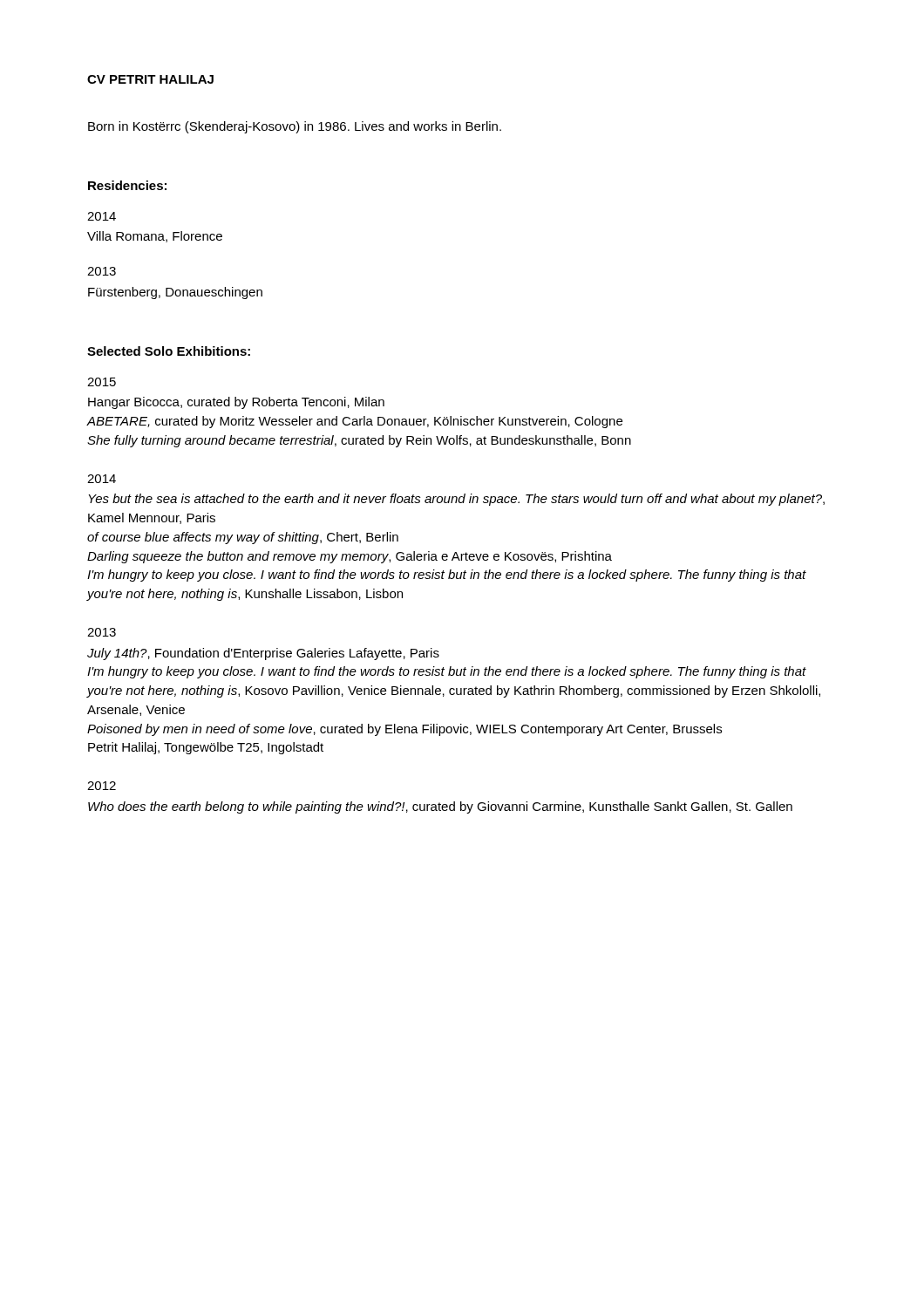Navigate to the element starting "2012 Who does"
This screenshot has width=924, height=1308.
(462, 796)
